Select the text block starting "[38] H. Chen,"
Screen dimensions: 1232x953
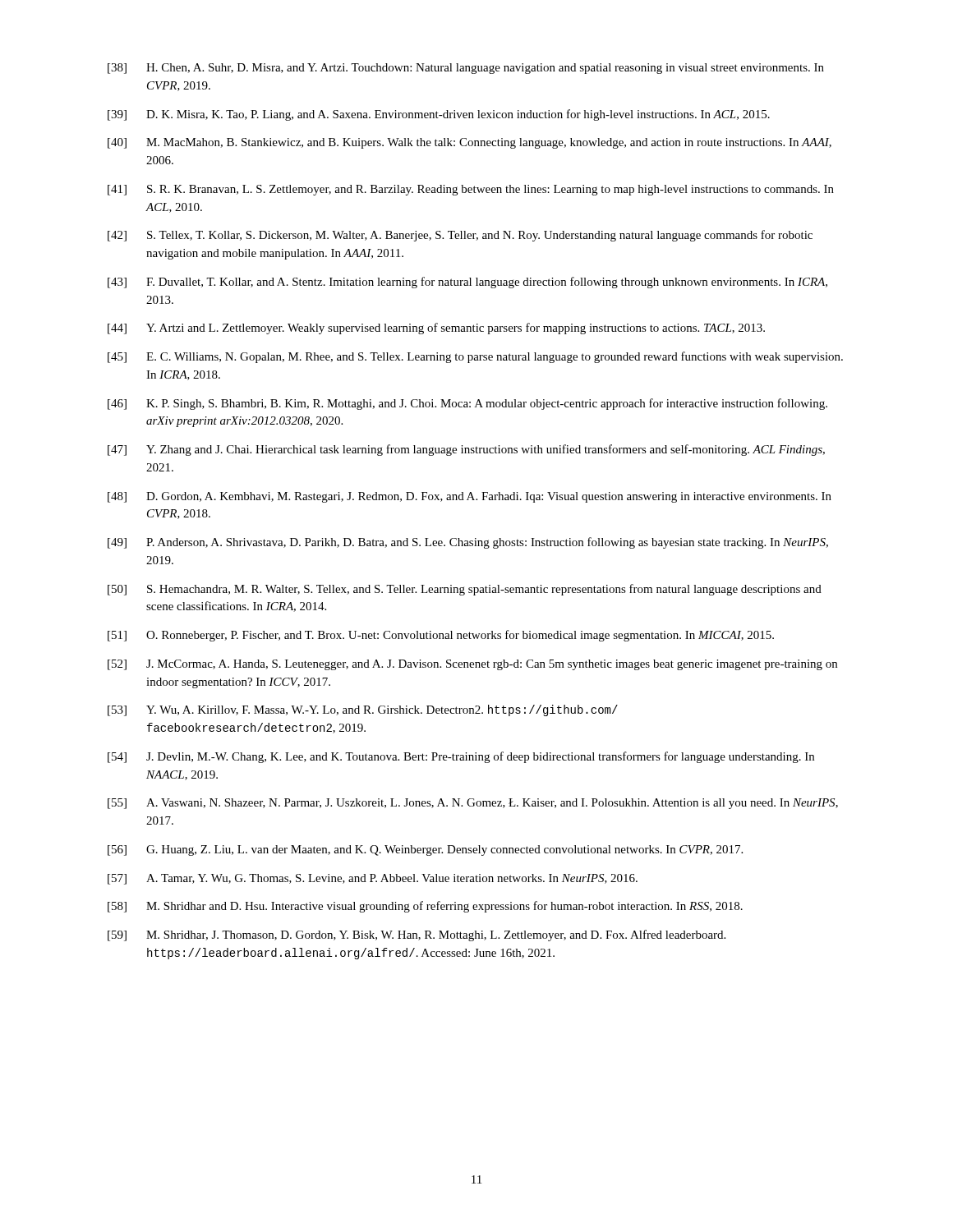[476, 77]
